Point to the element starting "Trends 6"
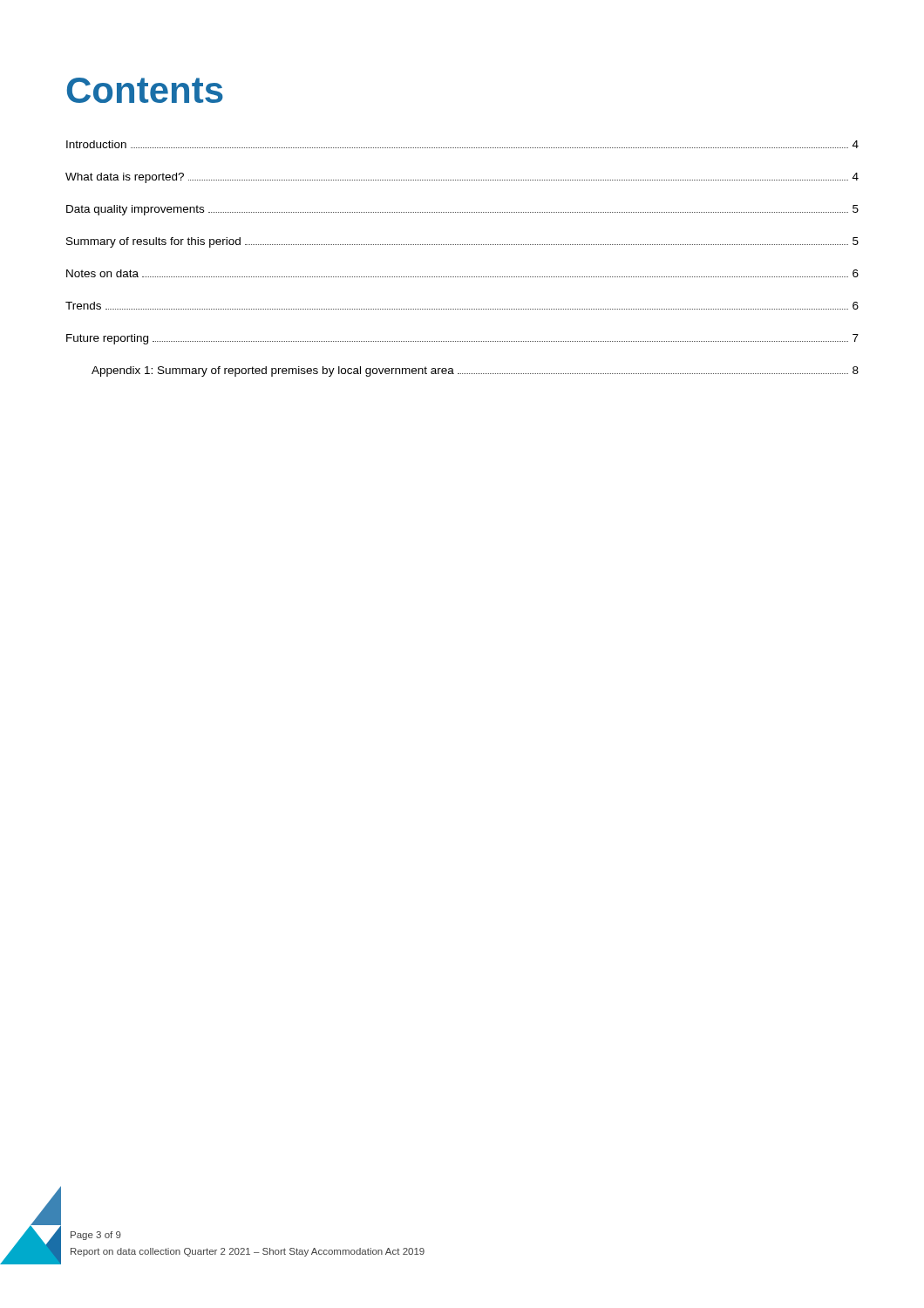 [462, 306]
